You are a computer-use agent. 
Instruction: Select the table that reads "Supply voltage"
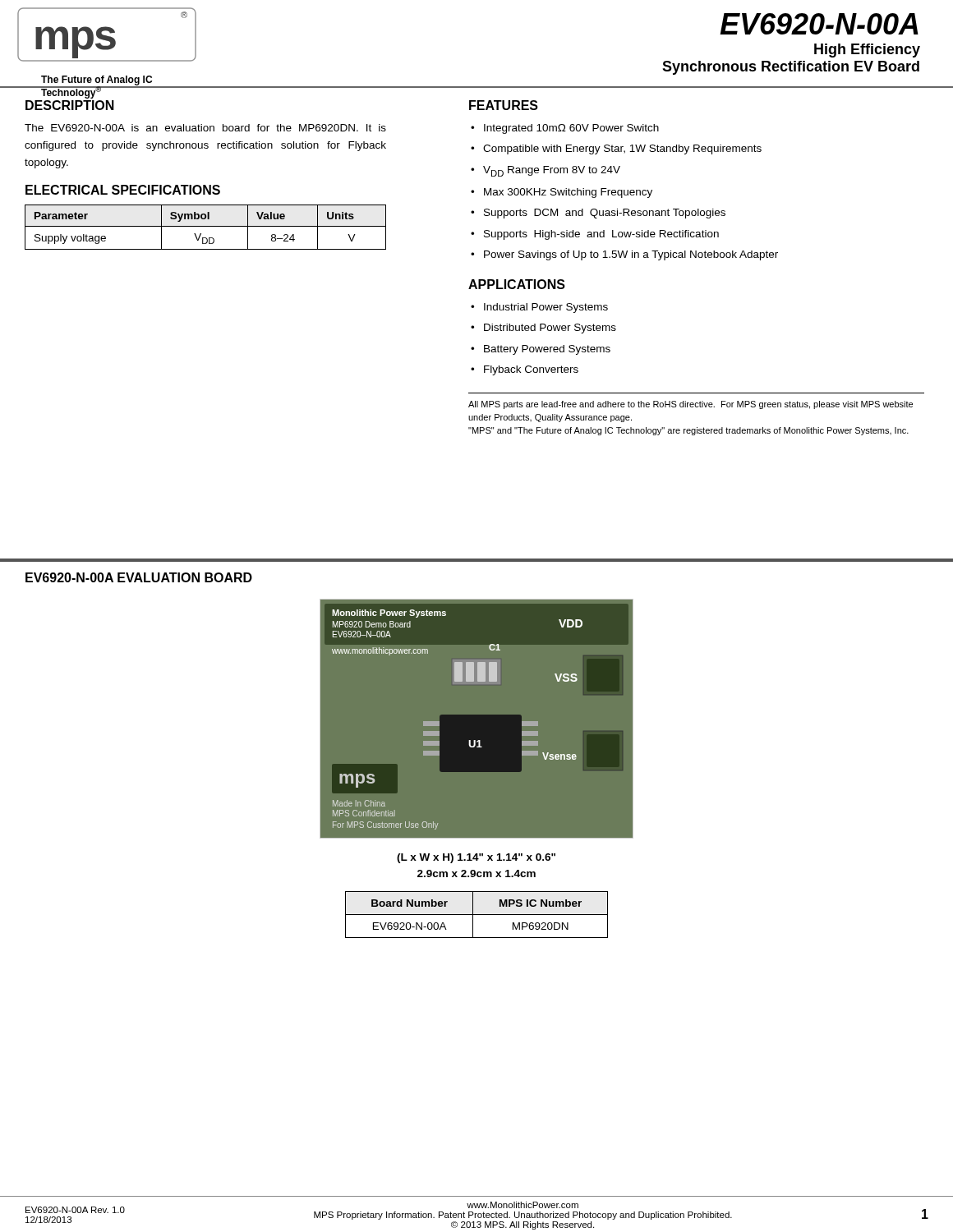tap(205, 227)
